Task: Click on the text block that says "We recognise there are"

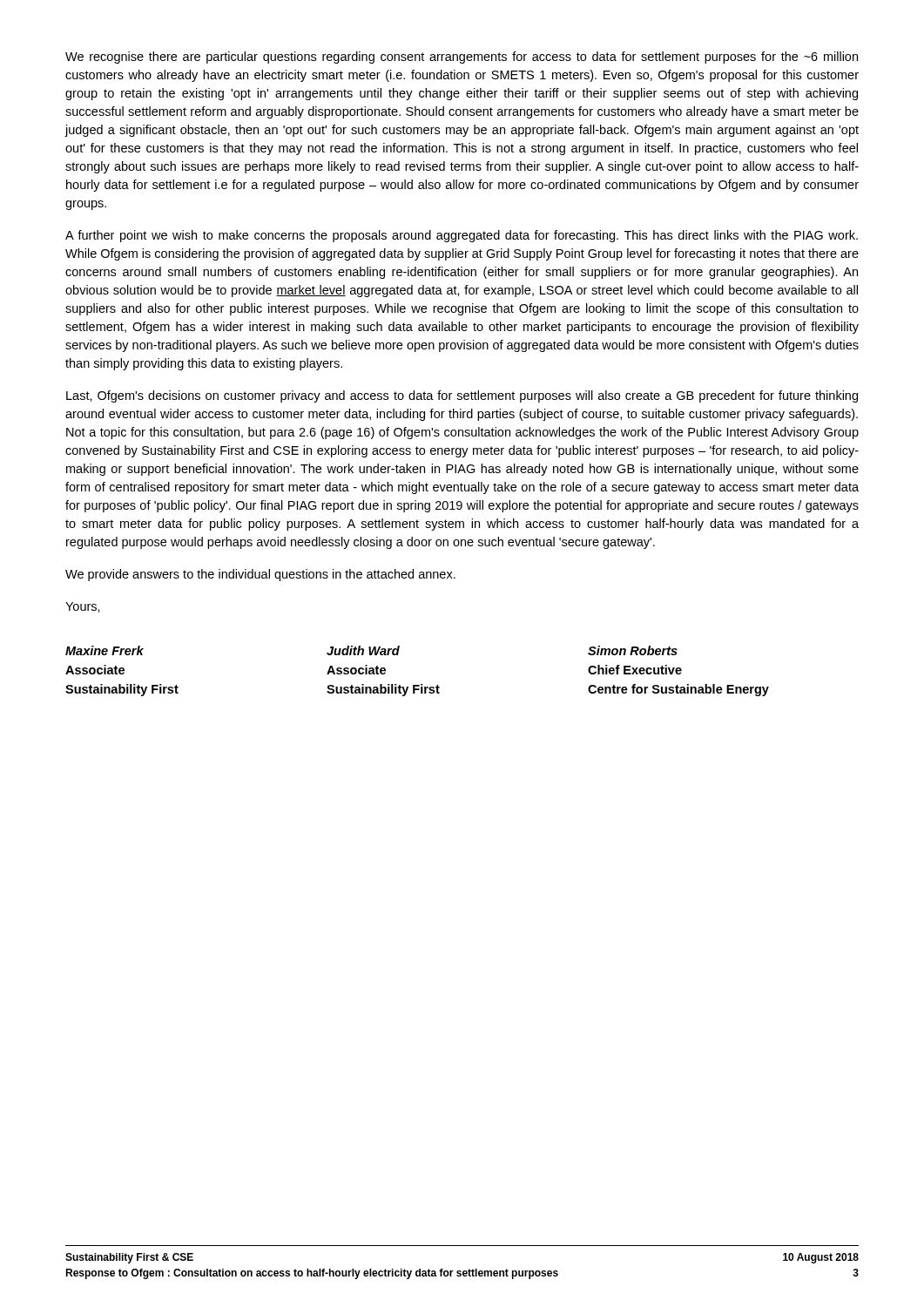Action: (x=462, y=130)
